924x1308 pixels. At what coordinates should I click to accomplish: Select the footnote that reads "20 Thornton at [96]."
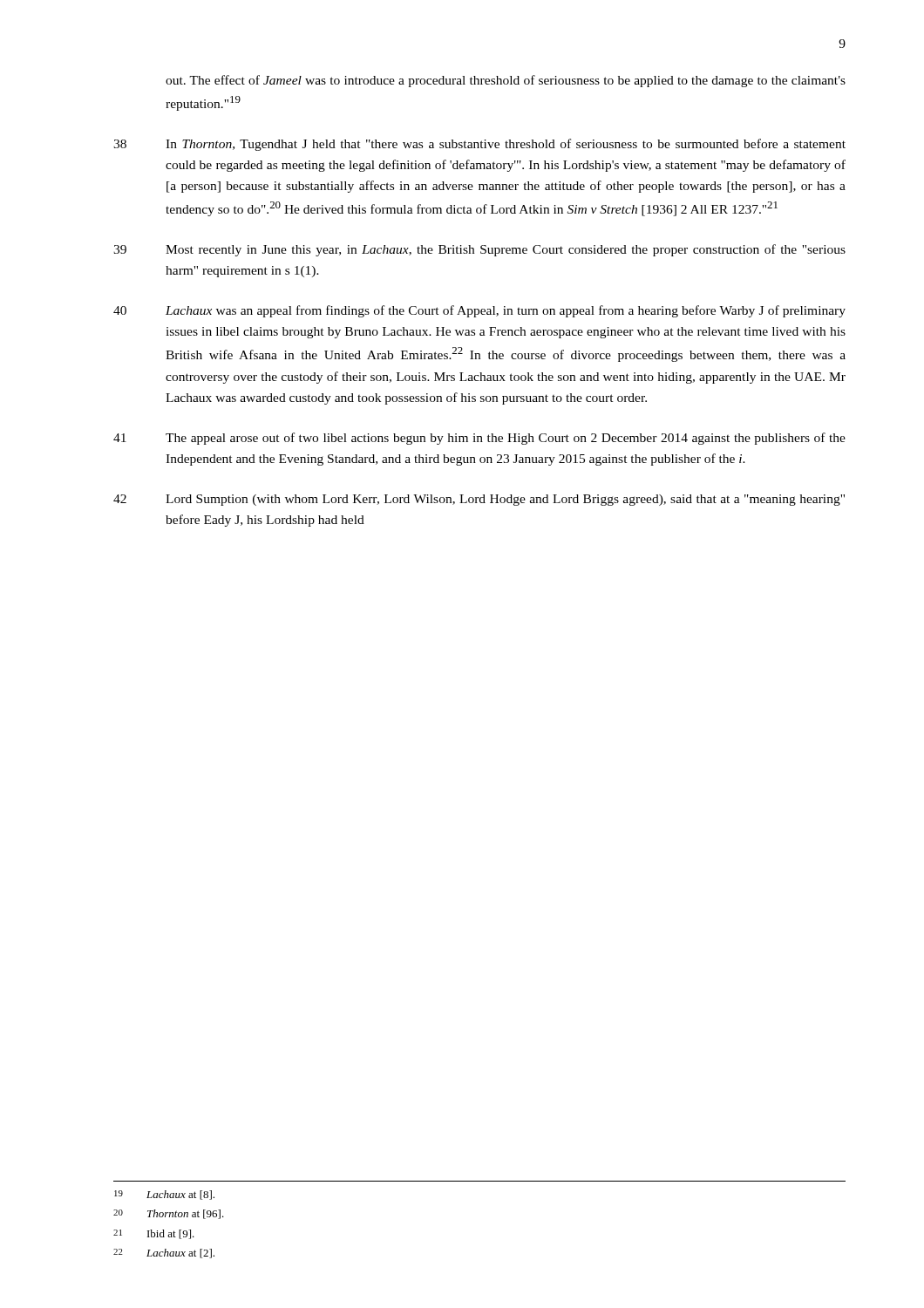click(169, 1214)
